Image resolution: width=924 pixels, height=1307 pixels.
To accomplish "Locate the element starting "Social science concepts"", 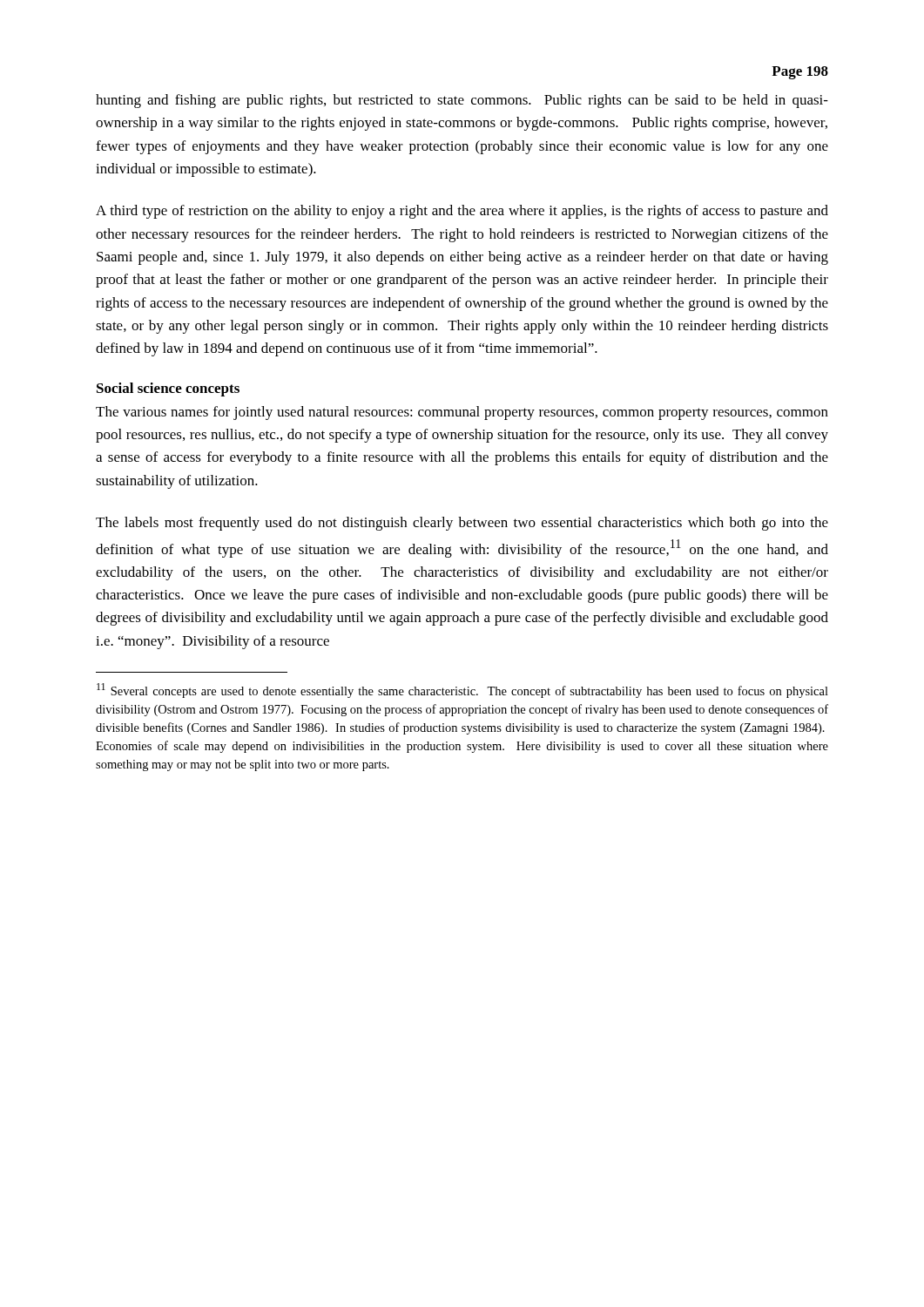I will click(x=168, y=388).
